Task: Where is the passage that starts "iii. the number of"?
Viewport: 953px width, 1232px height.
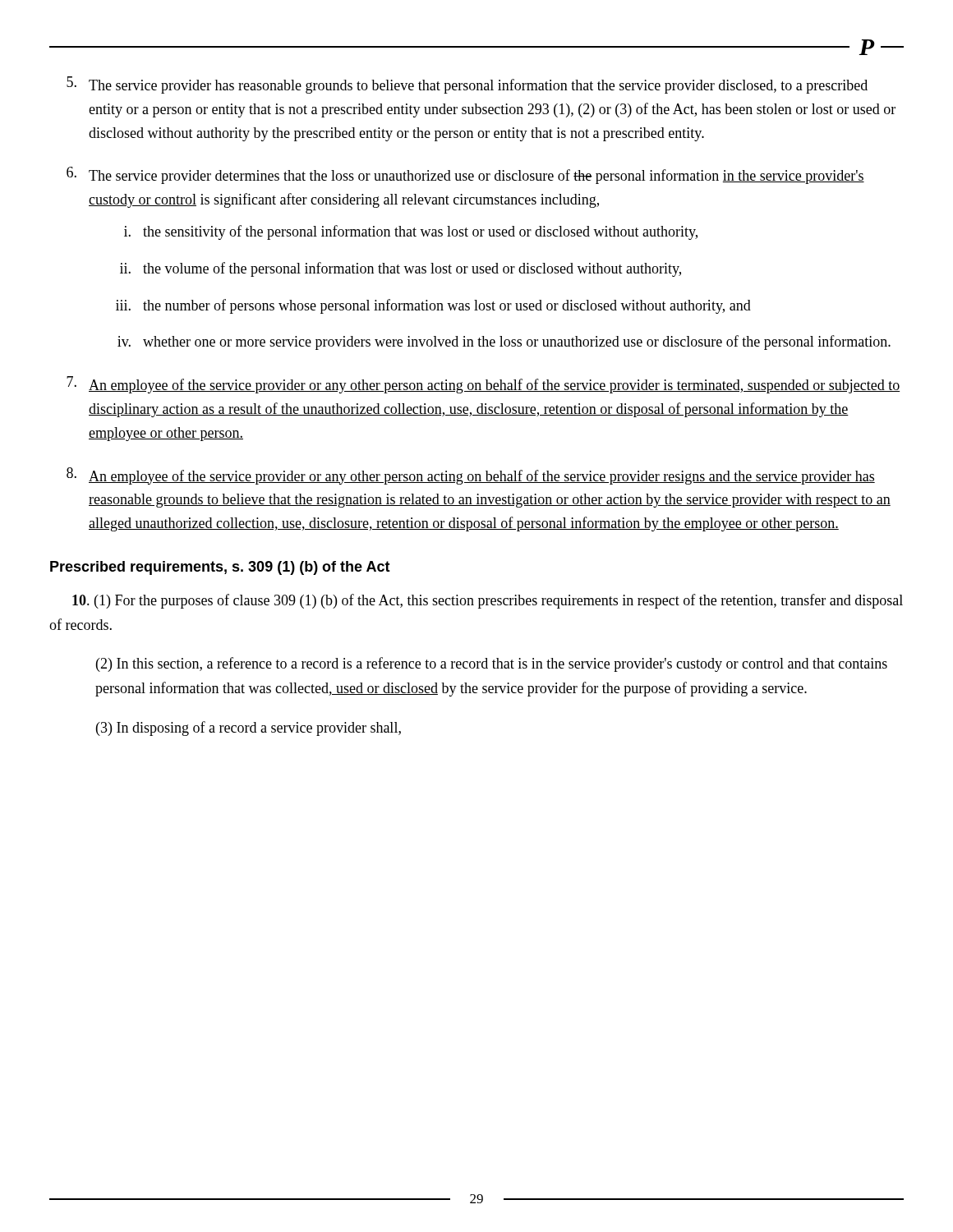Action: [x=496, y=306]
